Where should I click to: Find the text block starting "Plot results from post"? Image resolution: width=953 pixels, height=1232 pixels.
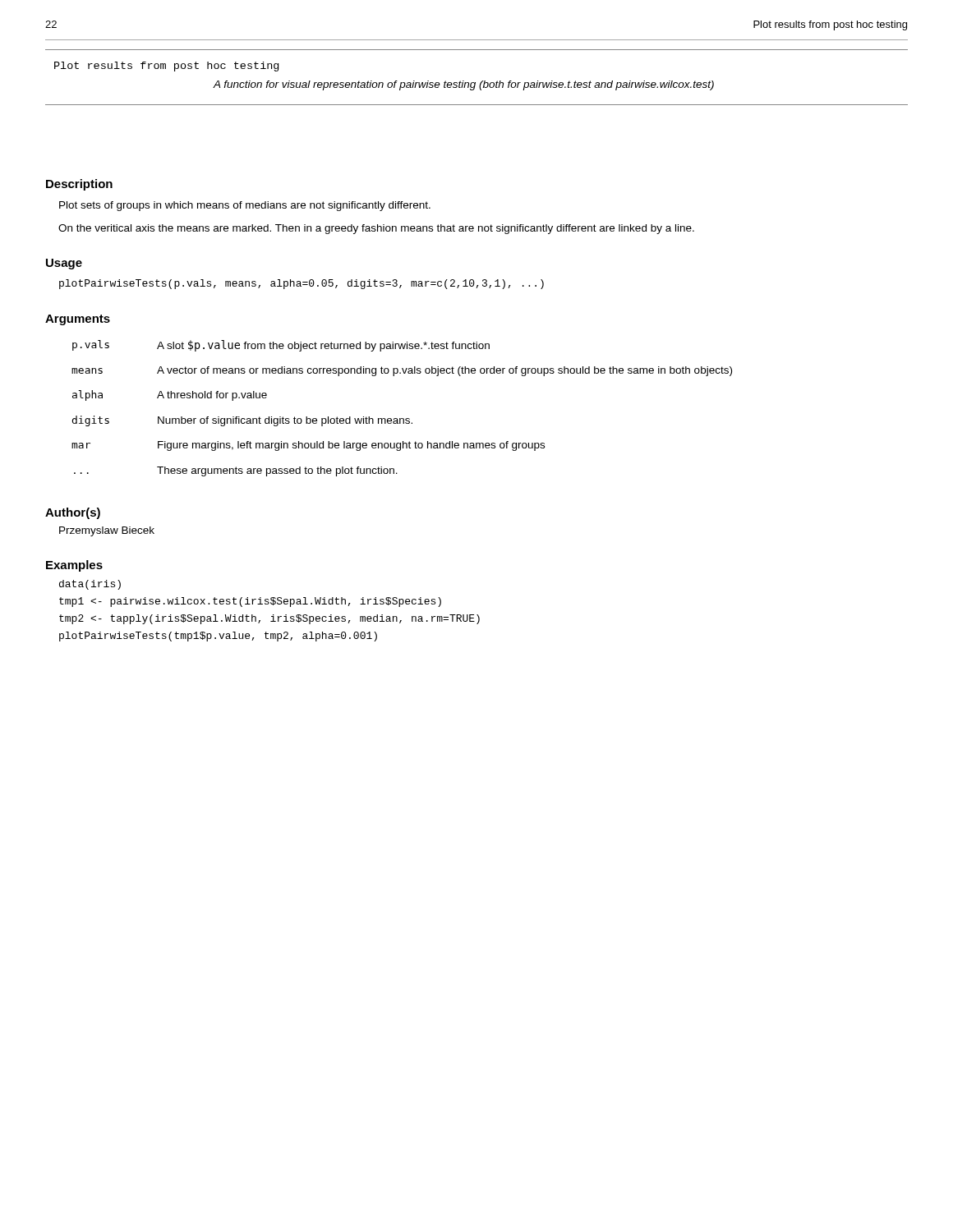pyautogui.click(x=476, y=77)
